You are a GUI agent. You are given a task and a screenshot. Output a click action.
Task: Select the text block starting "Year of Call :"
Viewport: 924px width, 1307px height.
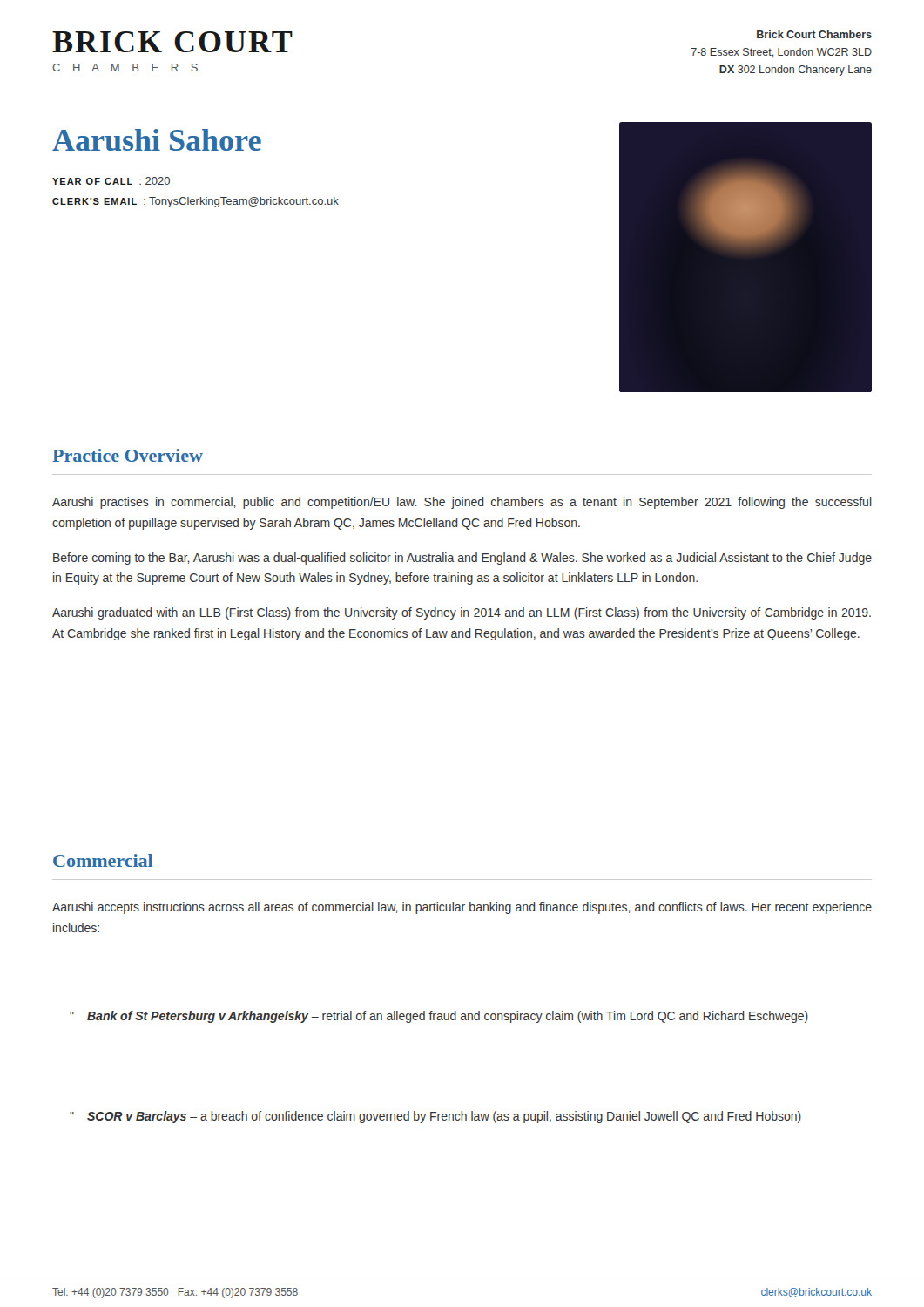111,181
